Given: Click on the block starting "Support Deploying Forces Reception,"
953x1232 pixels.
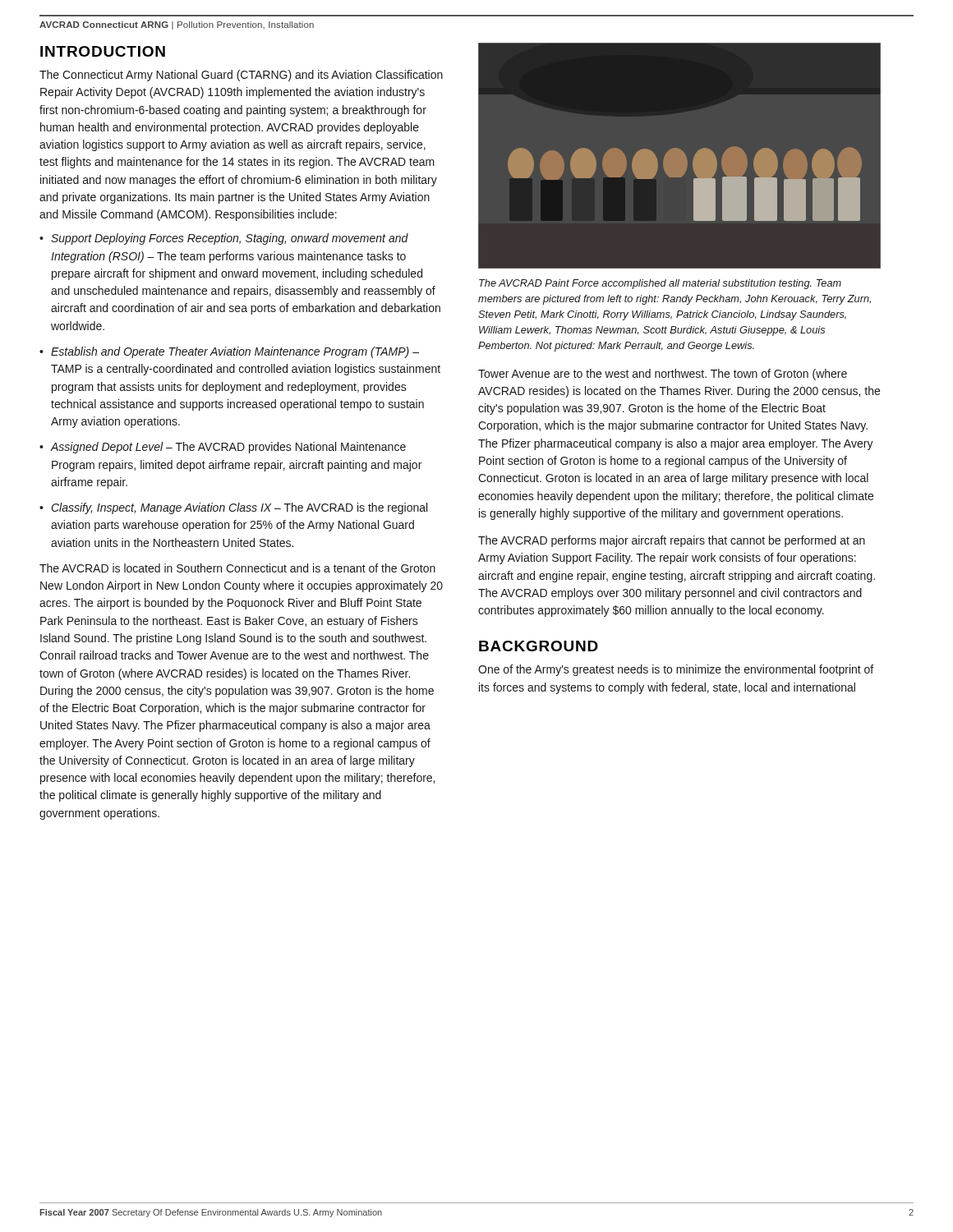Looking at the screenshot, I should (x=246, y=282).
